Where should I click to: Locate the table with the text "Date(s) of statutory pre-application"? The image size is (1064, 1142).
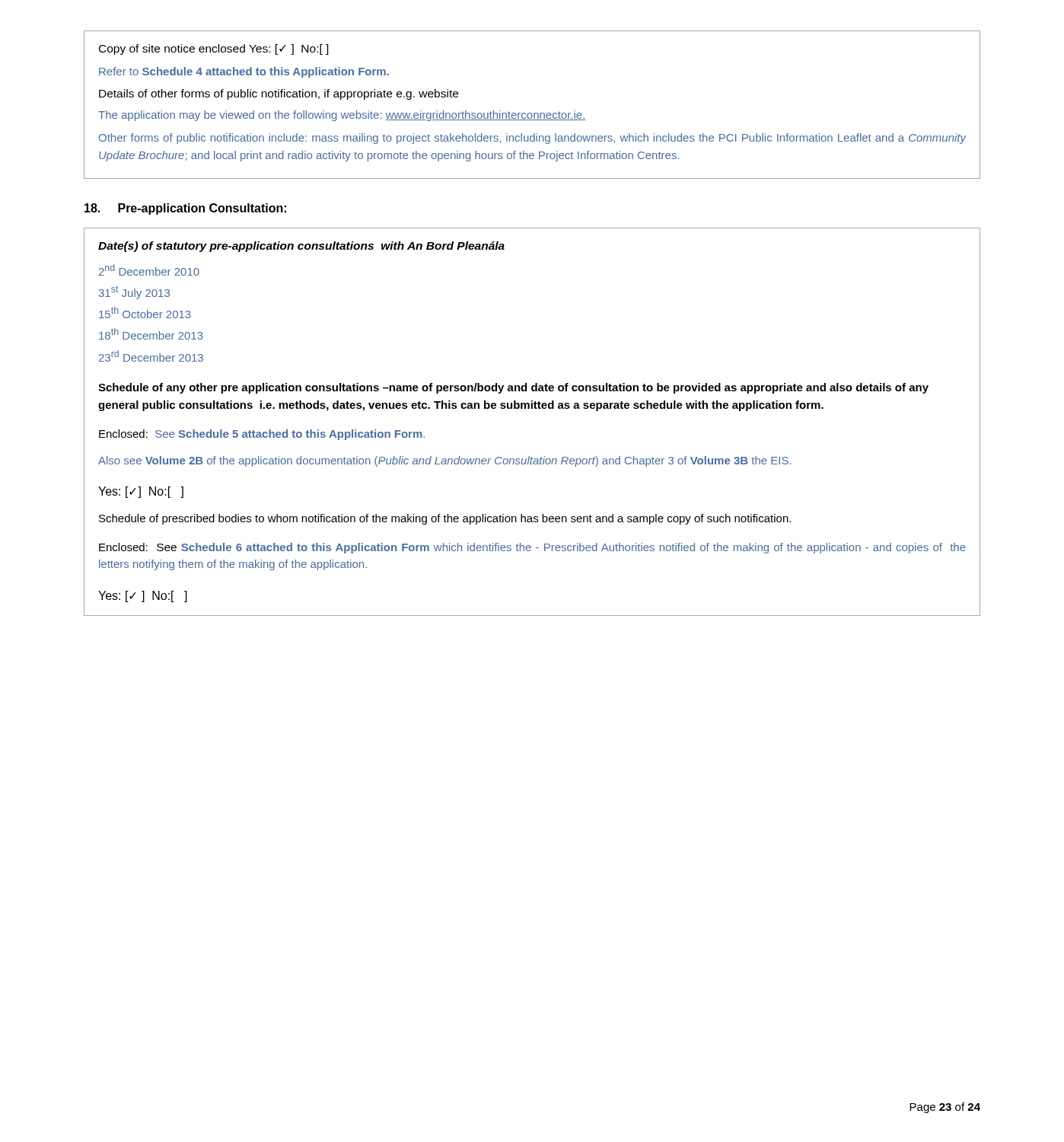[x=532, y=421]
